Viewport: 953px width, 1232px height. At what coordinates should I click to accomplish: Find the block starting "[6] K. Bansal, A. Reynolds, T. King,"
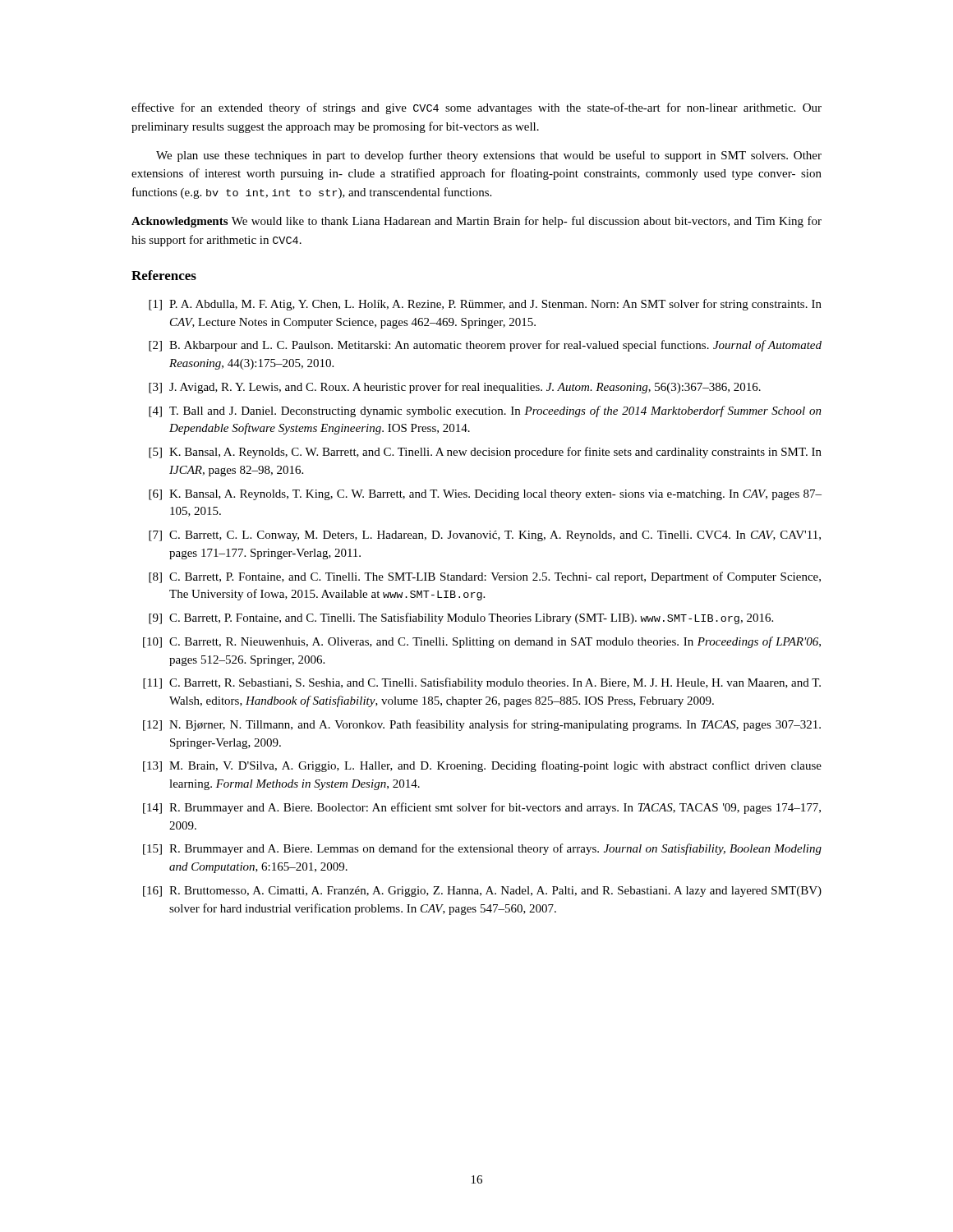pyautogui.click(x=476, y=503)
